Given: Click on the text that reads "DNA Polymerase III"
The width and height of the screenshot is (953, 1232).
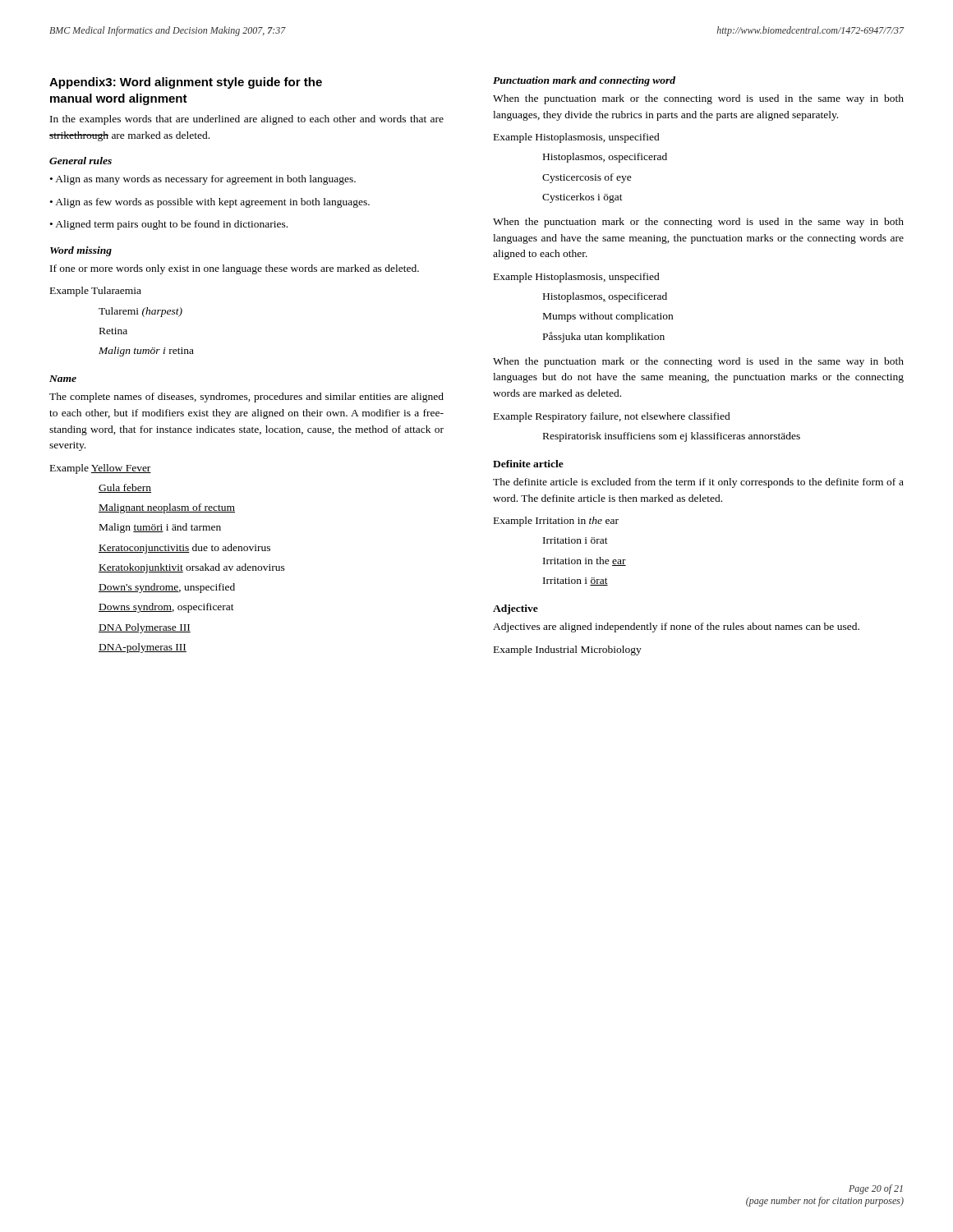Looking at the screenshot, I should tap(144, 627).
